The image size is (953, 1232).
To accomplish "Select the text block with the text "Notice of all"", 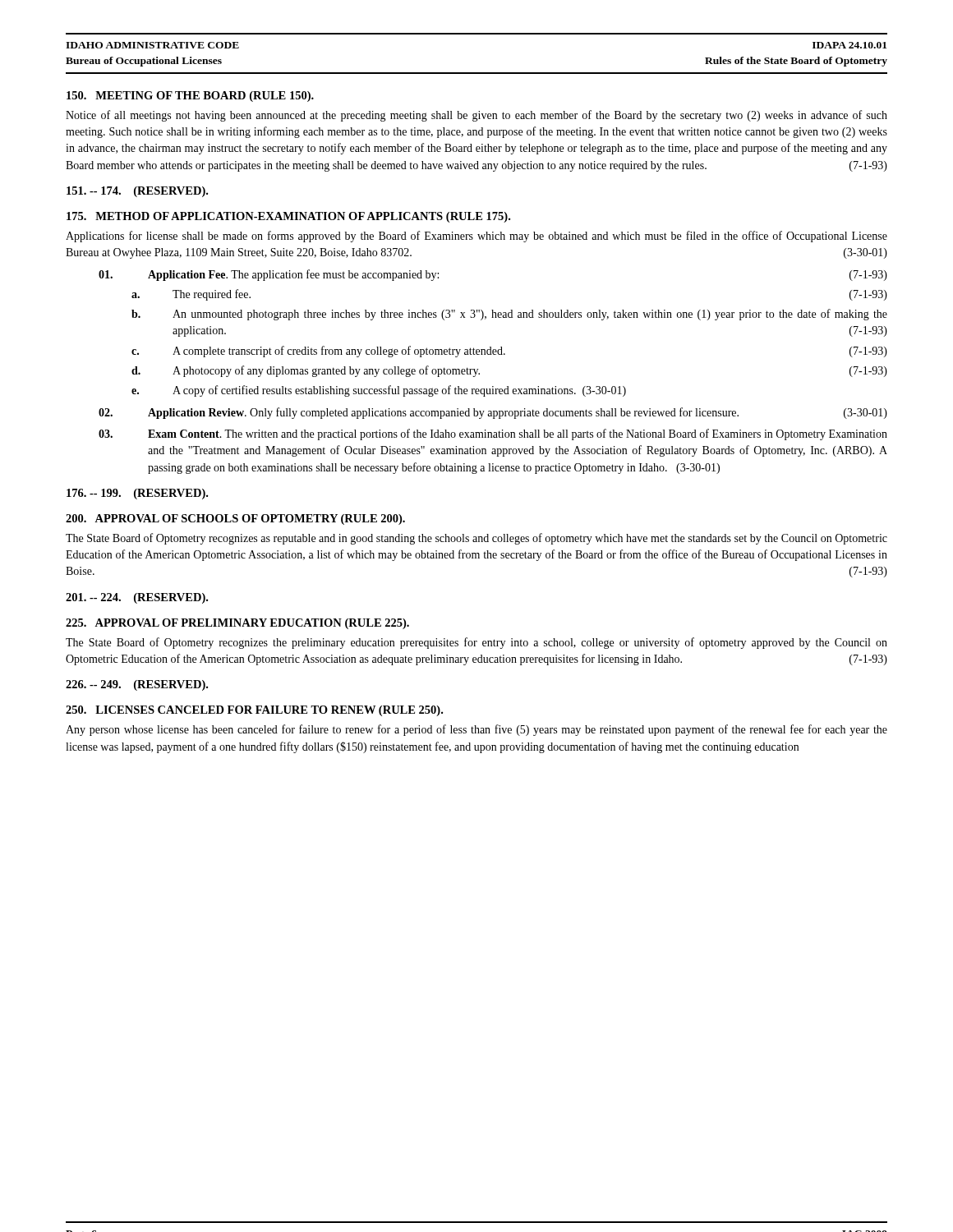I will point(476,142).
